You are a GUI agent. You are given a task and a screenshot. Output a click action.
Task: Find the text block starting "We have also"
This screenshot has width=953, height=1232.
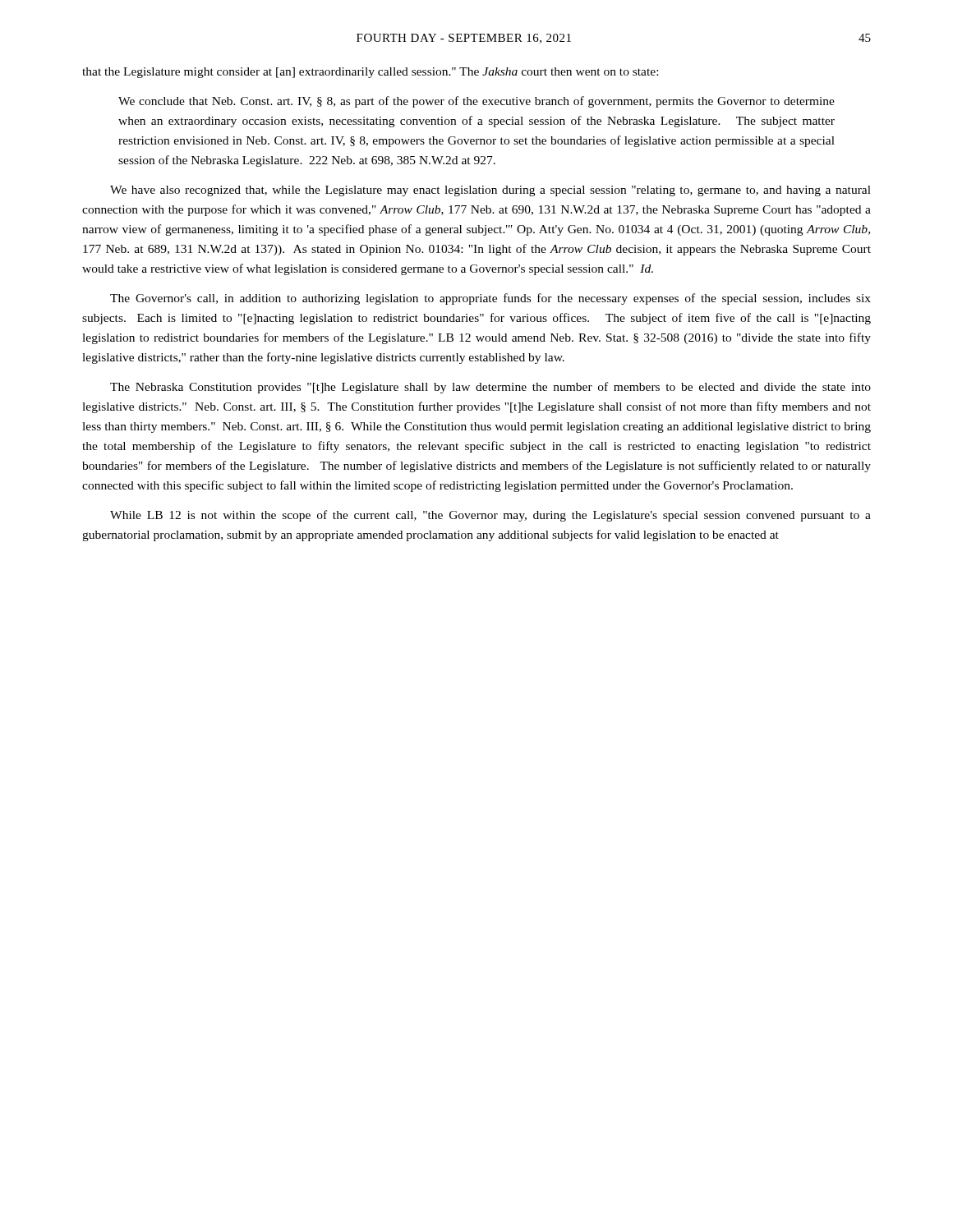pos(476,229)
